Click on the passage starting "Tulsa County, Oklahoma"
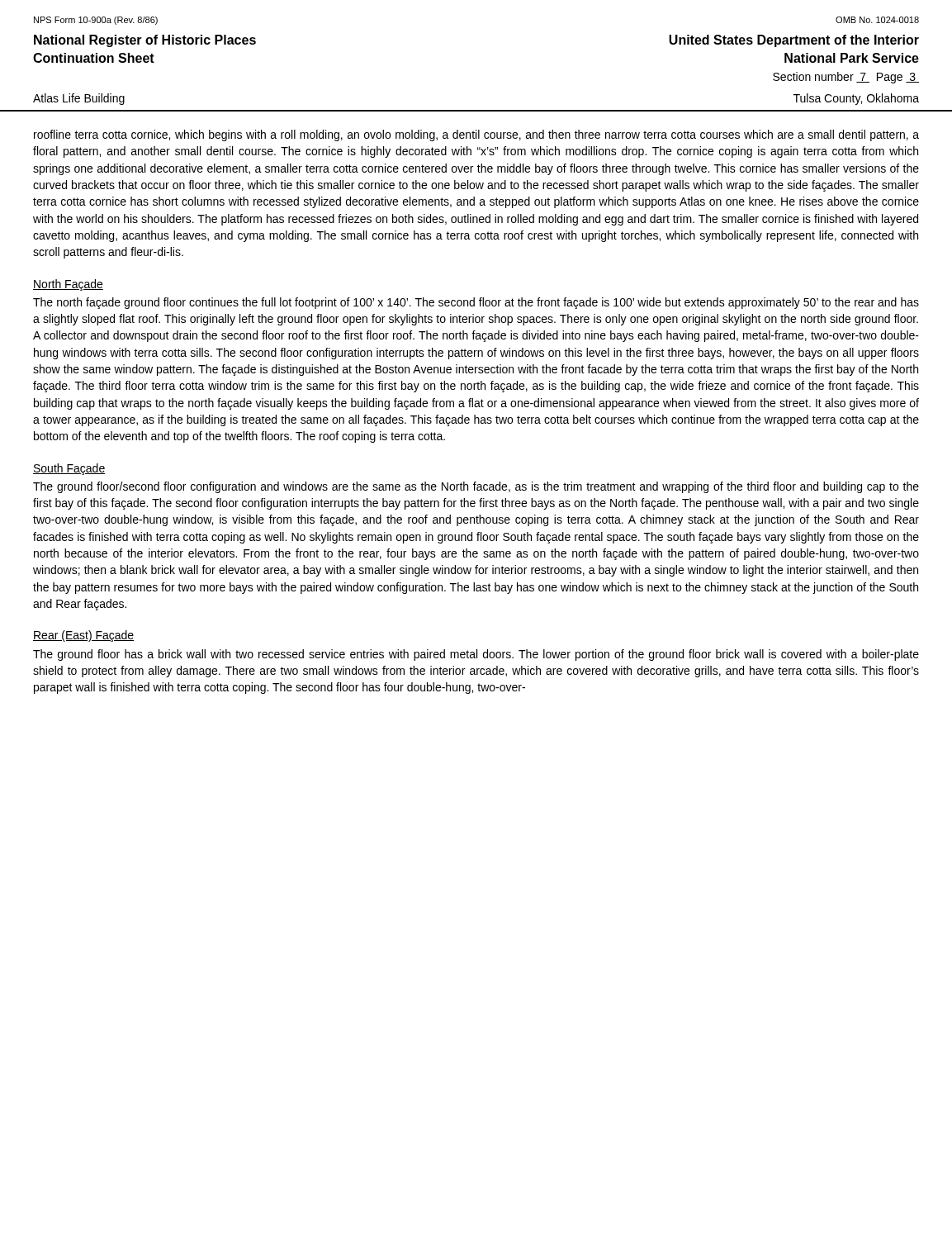952x1239 pixels. tap(856, 98)
